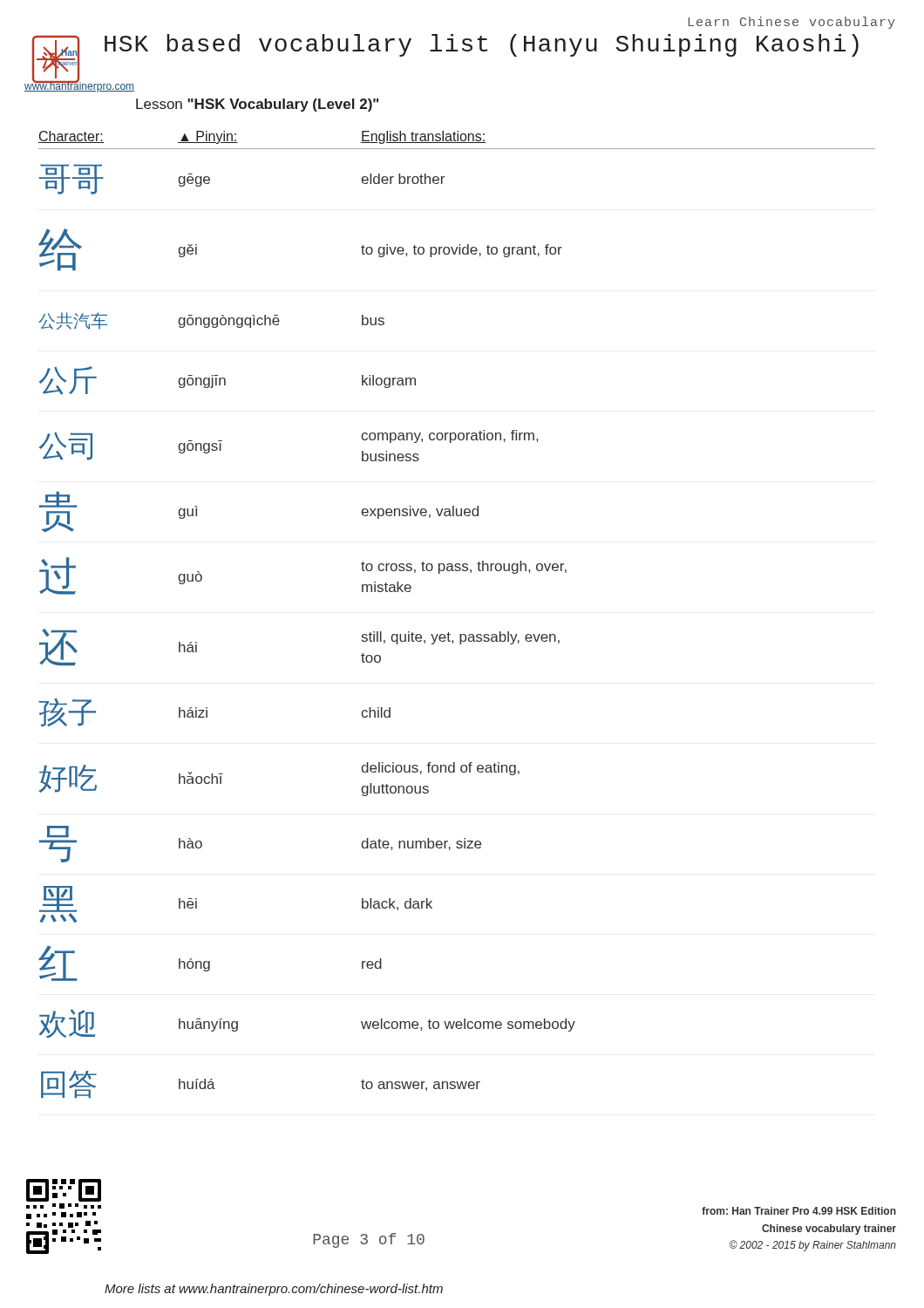Click on the section header that says "Lesson "HSK Vocabulary (Level 2)""
Image resolution: width=924 pixels, height=1308 pixels.
tap(257, 104)
